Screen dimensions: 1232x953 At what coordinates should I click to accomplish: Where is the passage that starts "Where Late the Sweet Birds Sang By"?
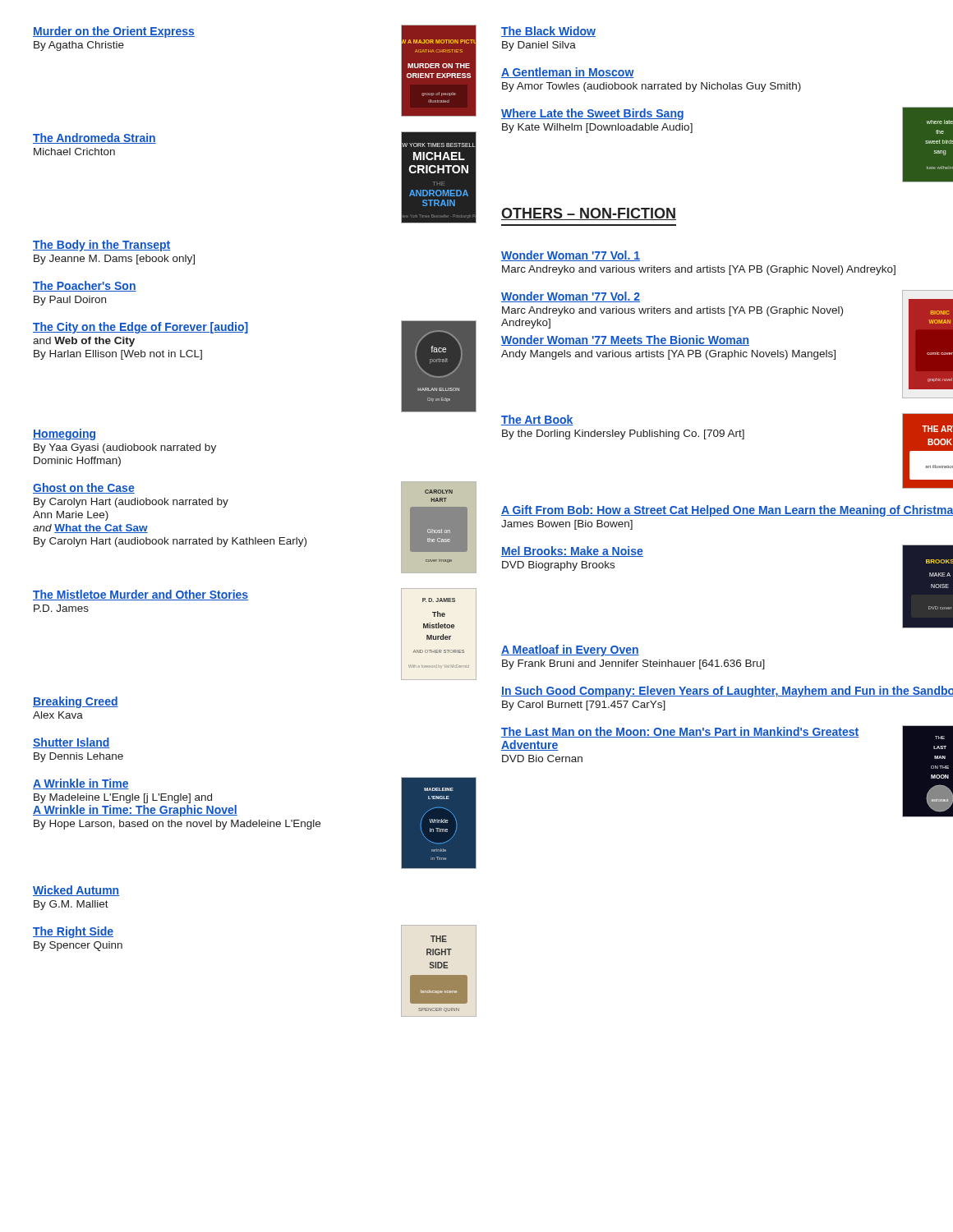pos(727,145)
